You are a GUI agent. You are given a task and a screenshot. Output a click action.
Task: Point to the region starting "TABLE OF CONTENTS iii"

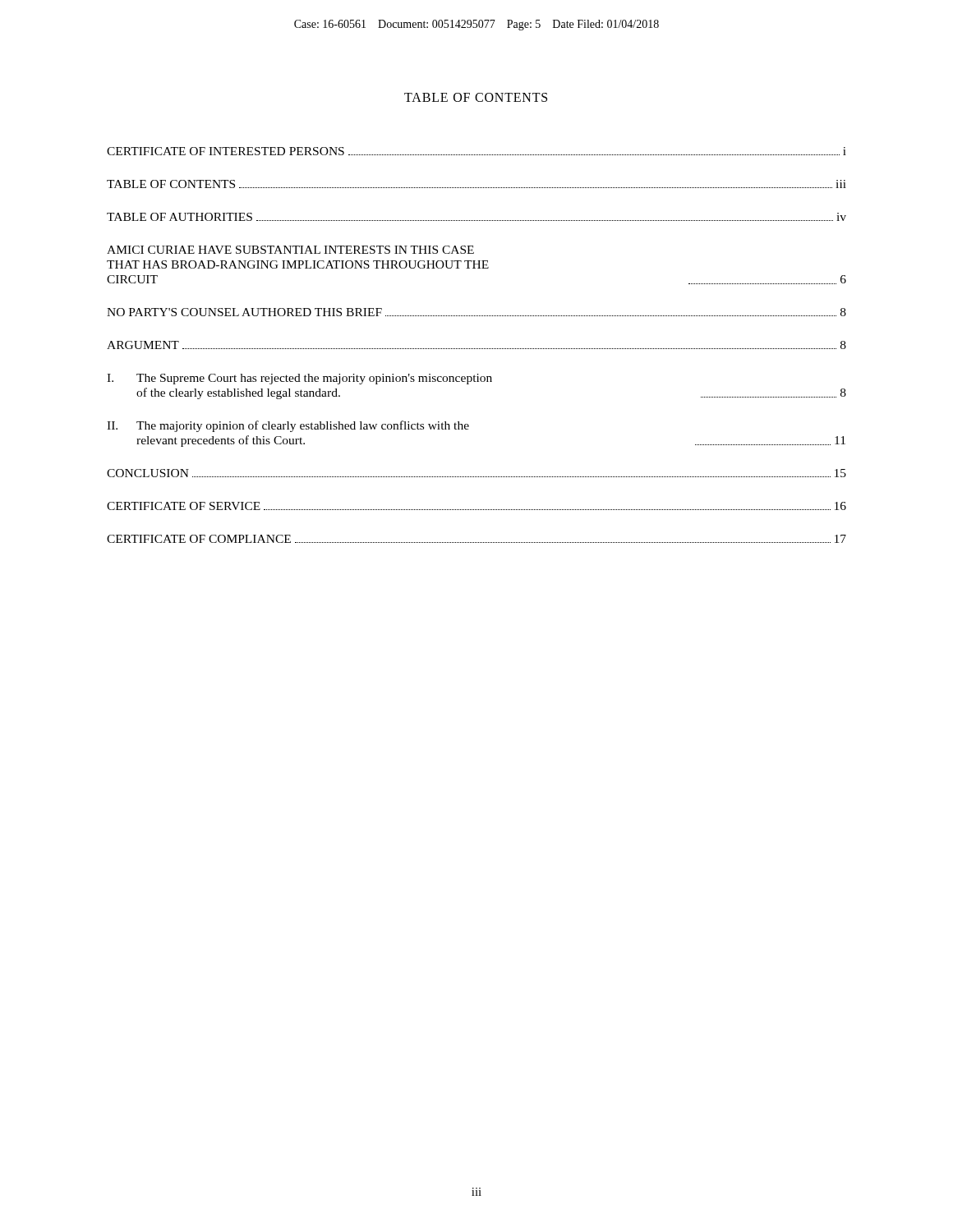click(476, 184)
